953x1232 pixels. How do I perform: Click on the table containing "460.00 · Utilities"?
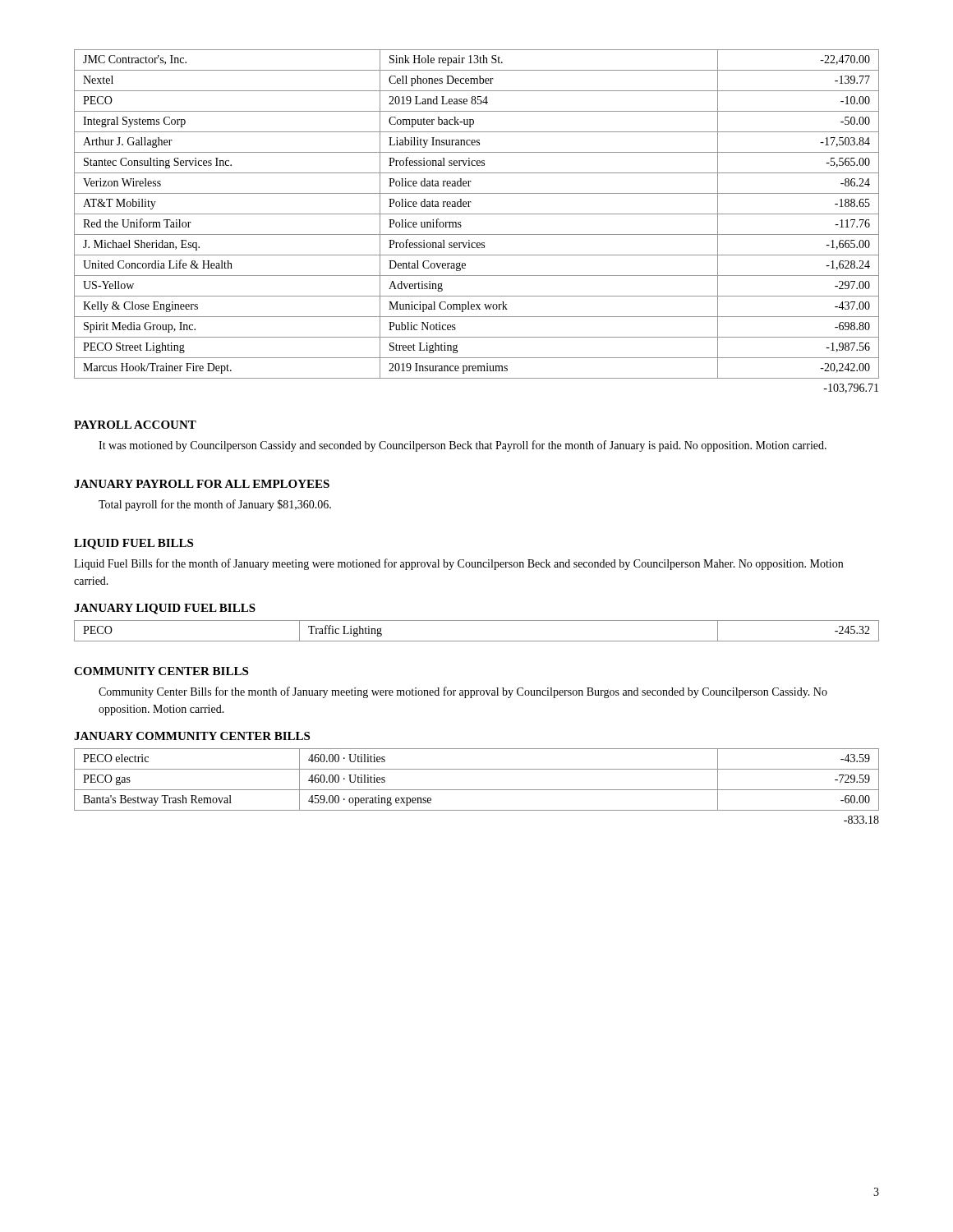476,779
